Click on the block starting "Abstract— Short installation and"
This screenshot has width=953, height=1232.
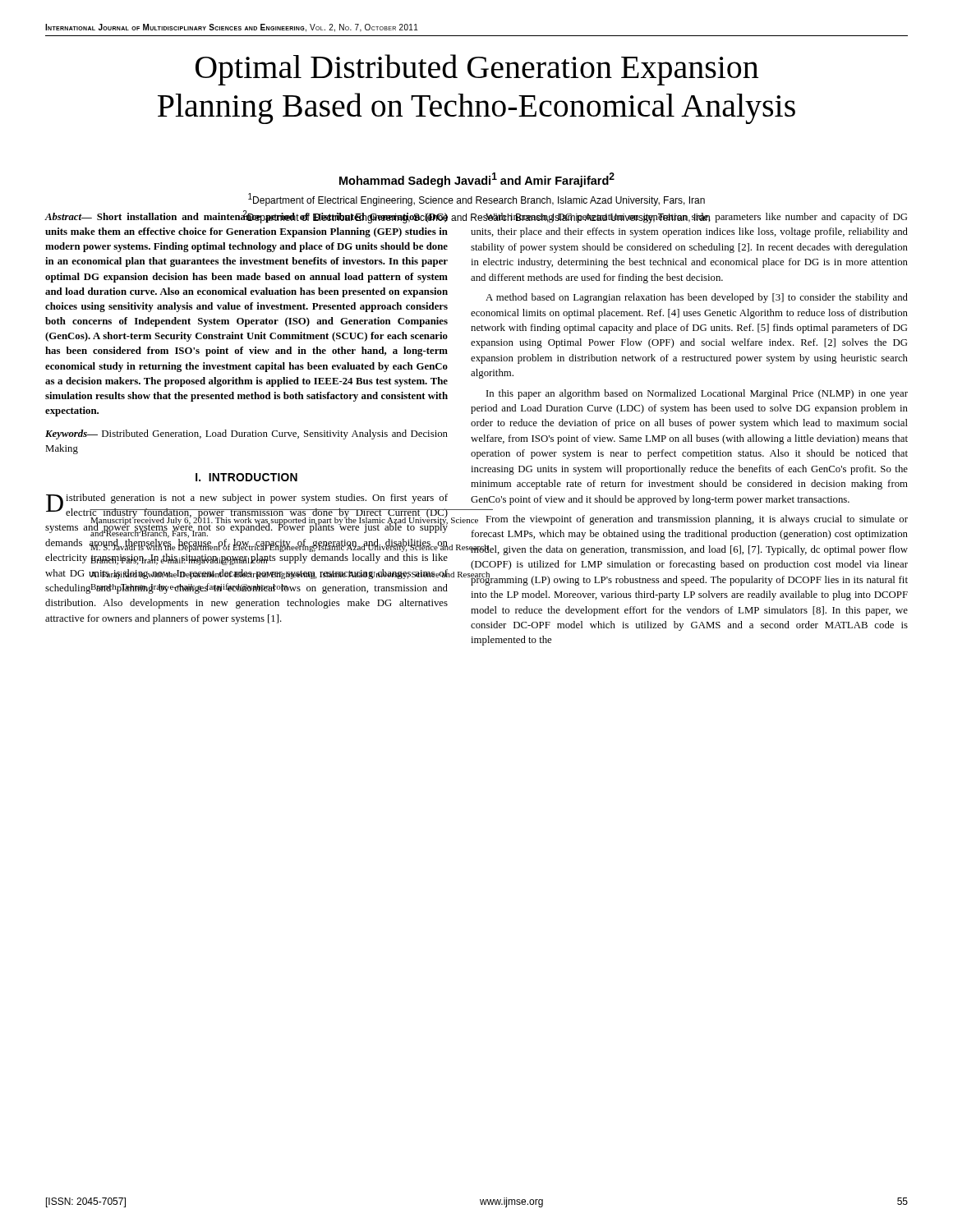246,314
